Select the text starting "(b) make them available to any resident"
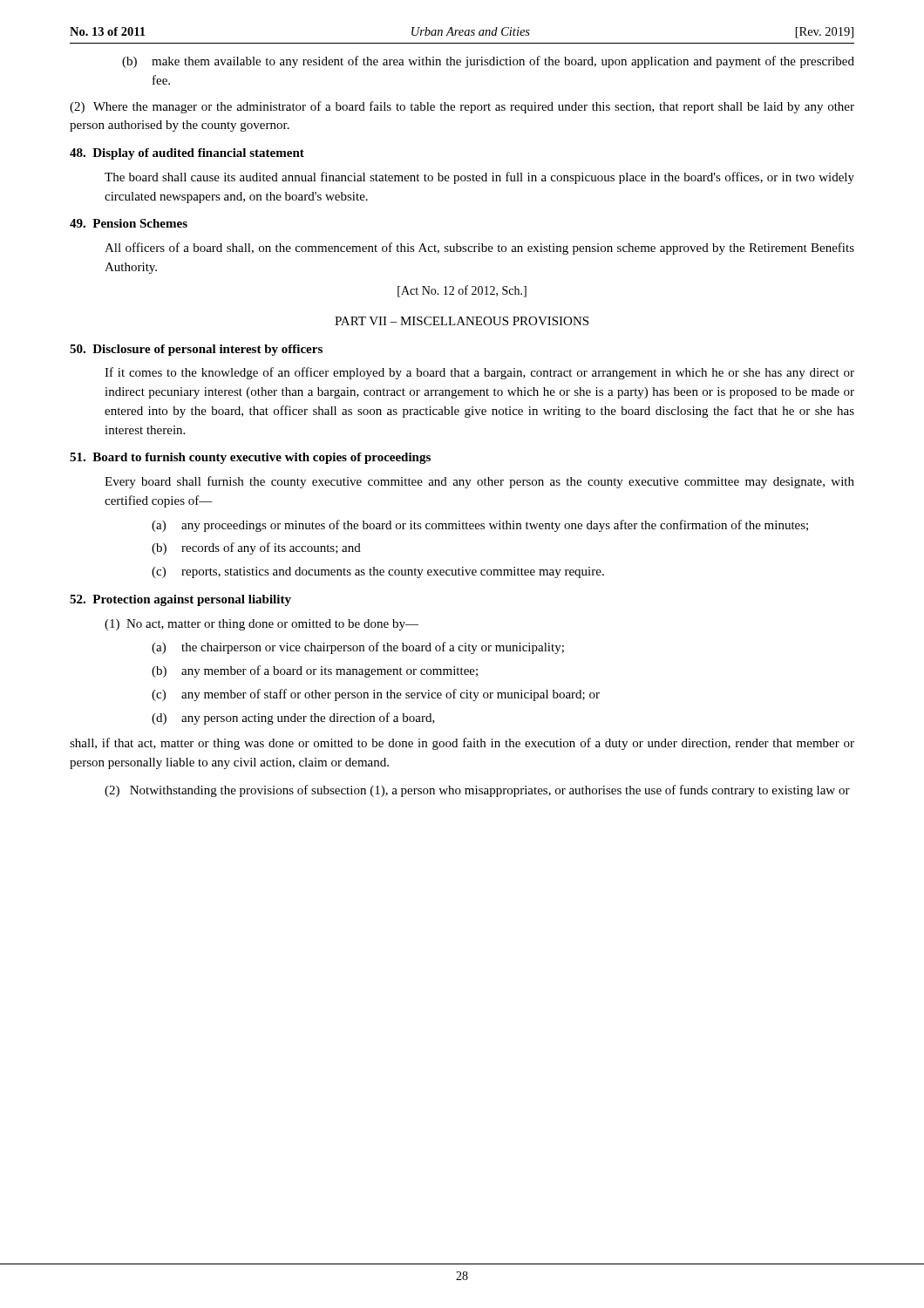The image size is (924, 1308). tap(488, 71)
